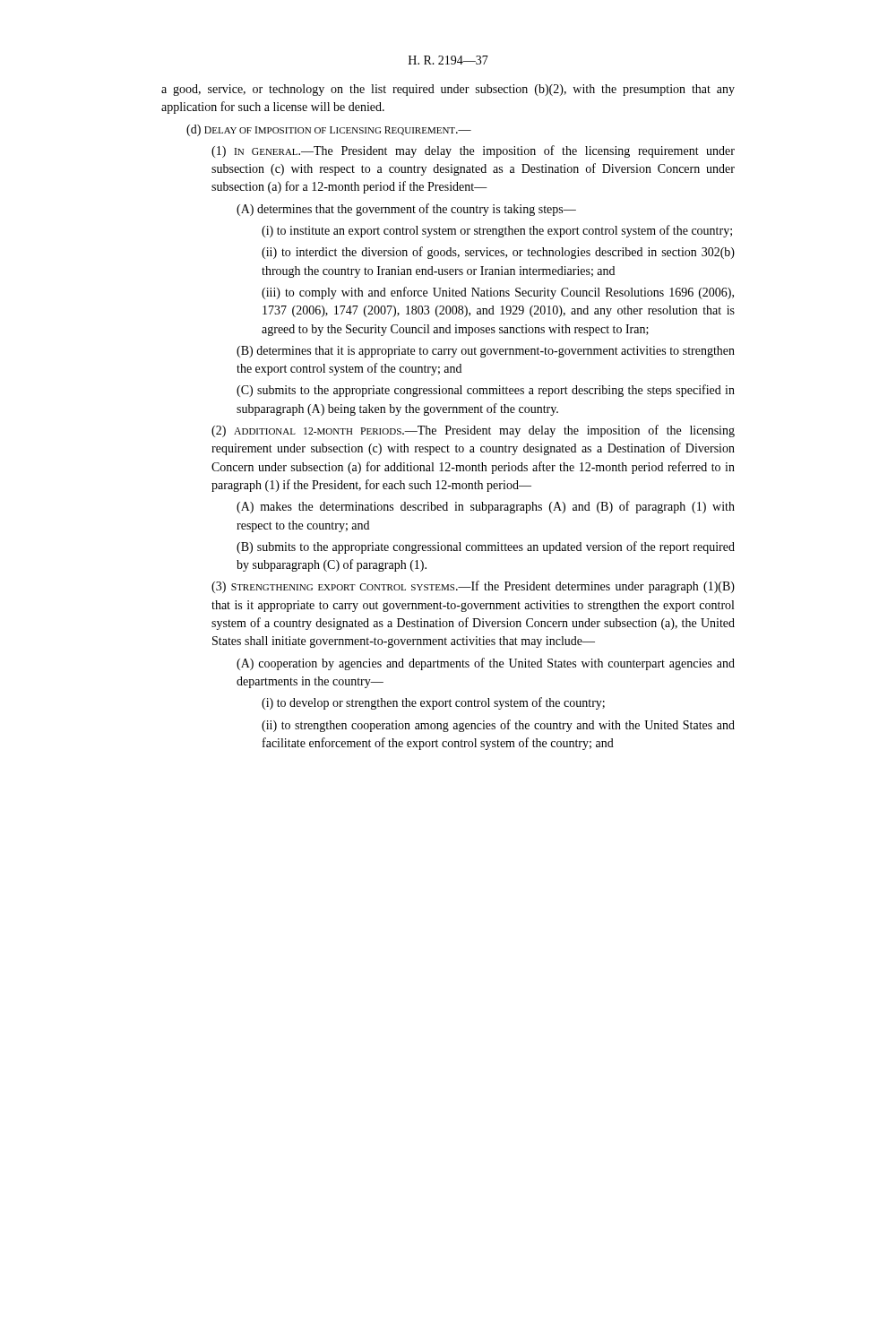The width and height of the screenshot is (896, 1344).
Task: Where is the passage that starts "(A) cooperation by agencies"?
Action: 486,673
